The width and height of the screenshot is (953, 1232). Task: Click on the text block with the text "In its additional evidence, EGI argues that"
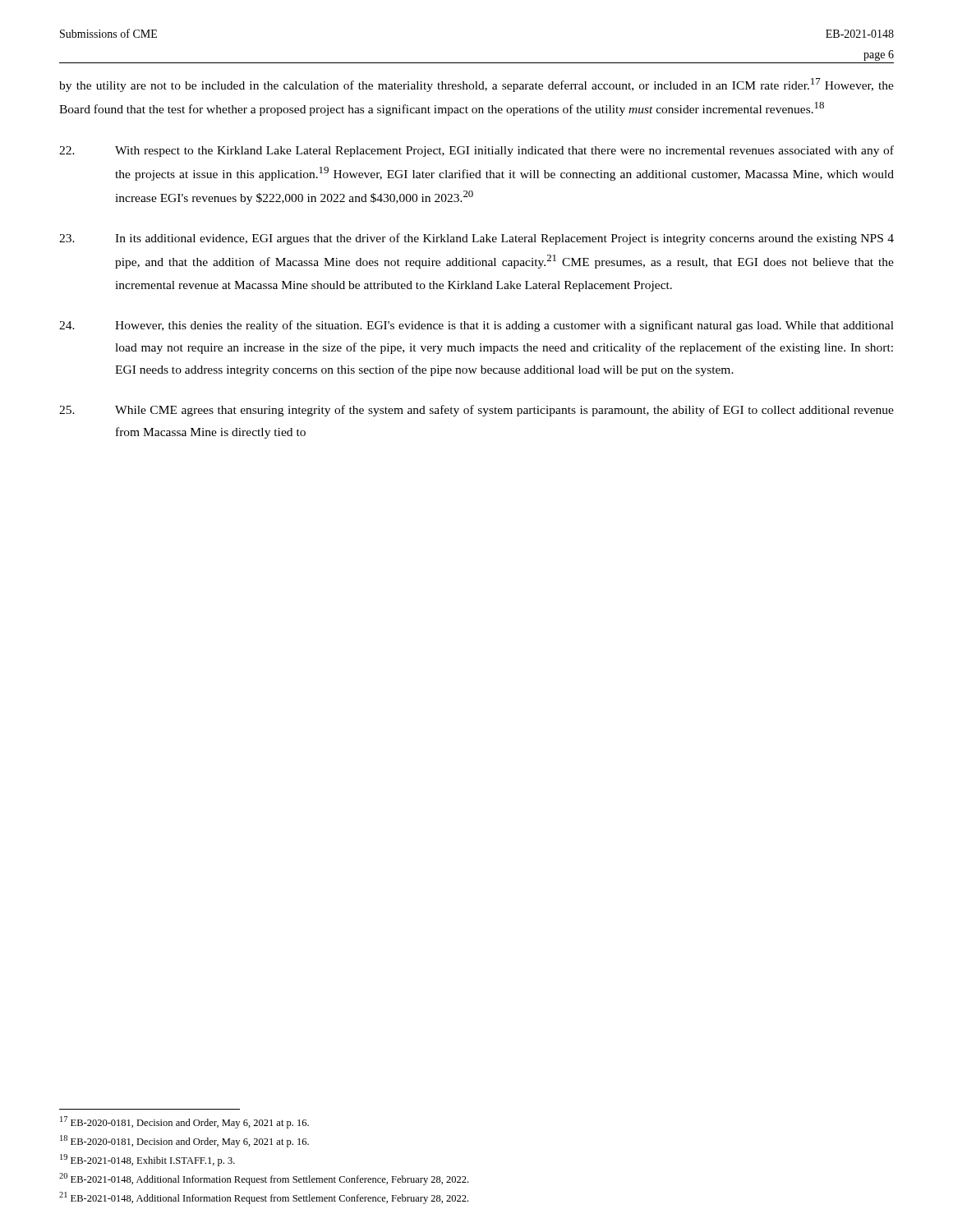tap(476, 261)
